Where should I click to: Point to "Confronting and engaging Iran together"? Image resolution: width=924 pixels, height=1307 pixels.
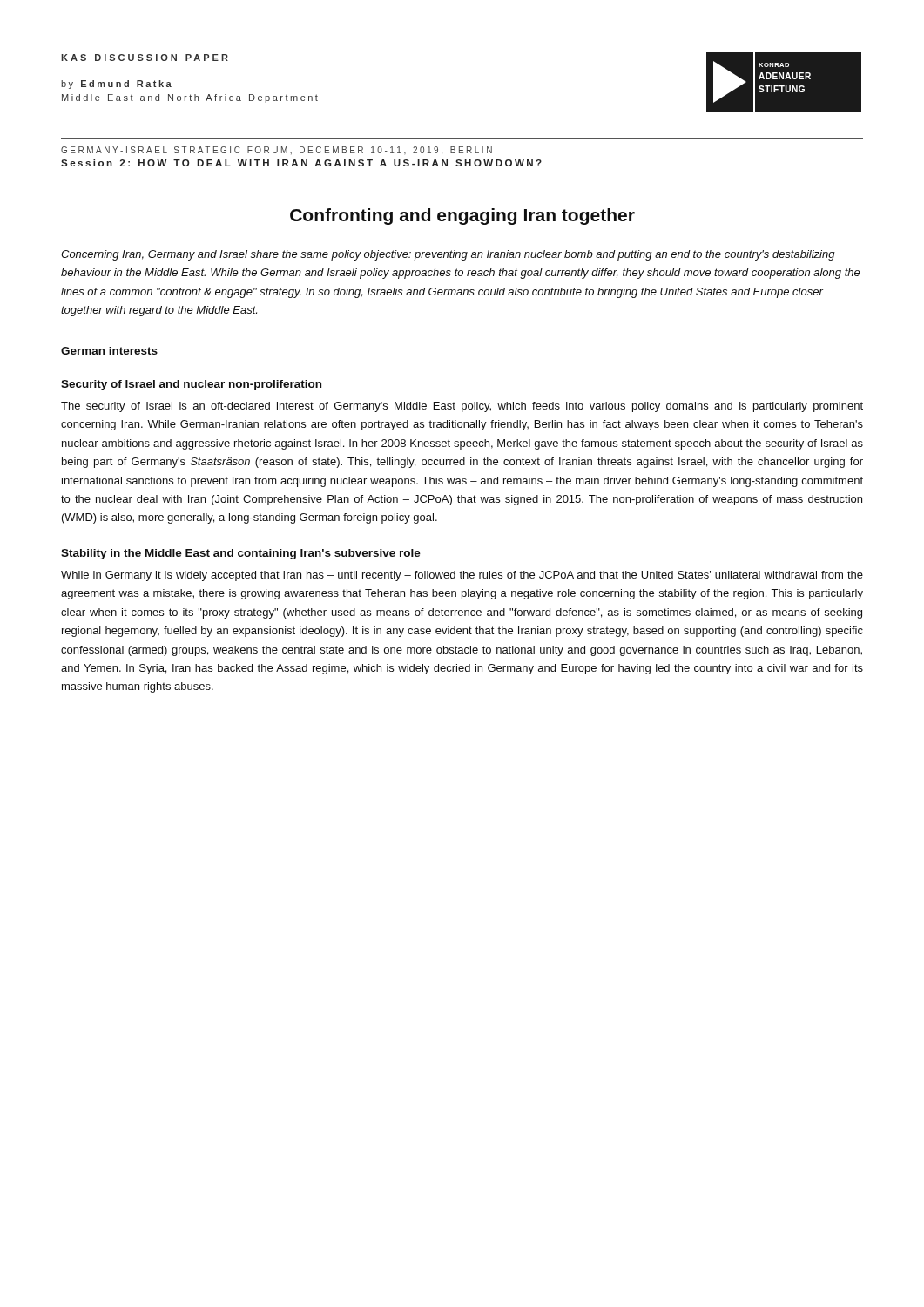[462, 215]
